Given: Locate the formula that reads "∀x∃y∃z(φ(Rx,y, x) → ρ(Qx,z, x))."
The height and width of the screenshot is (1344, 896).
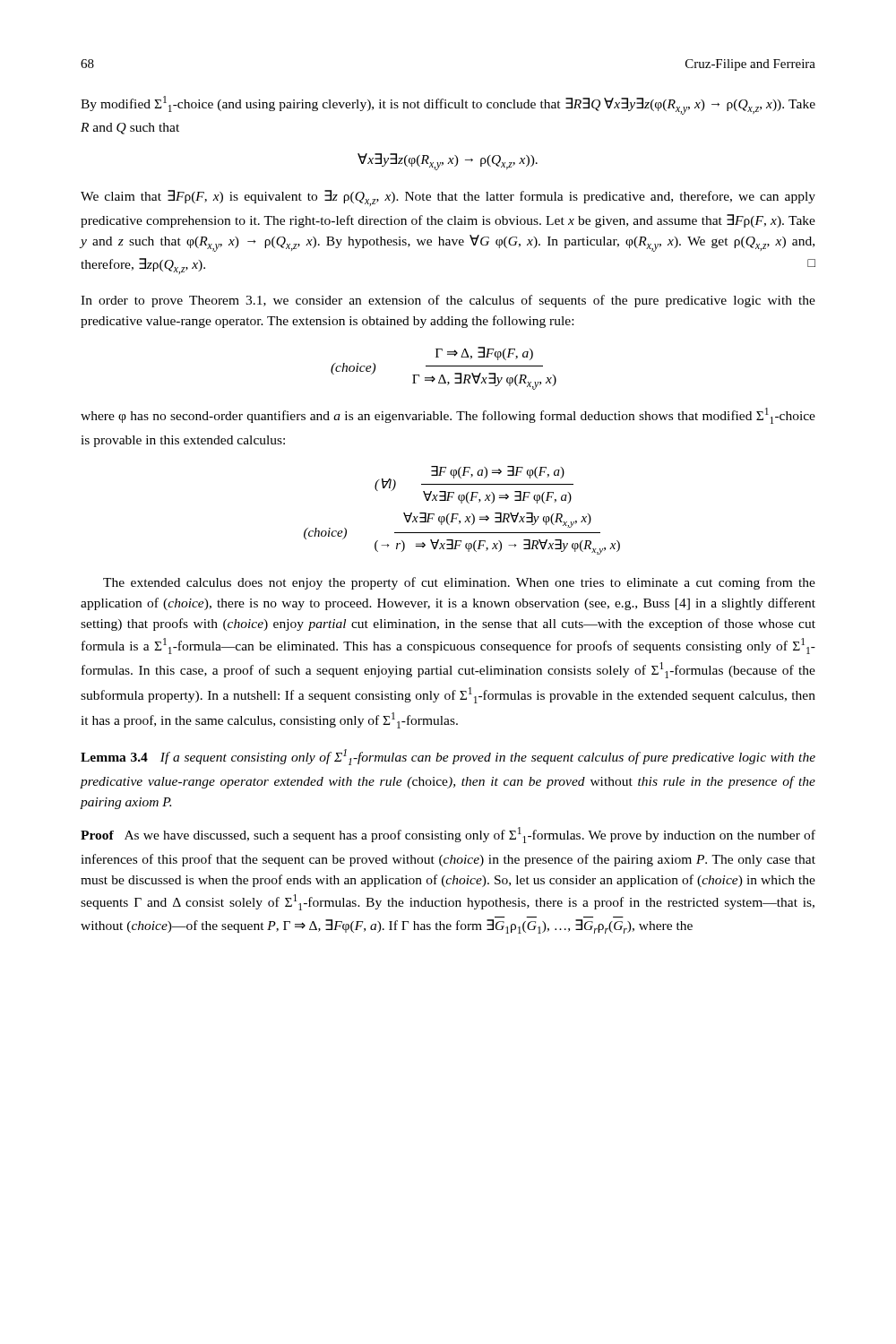Looking at the screenshot, I should pyautogui.click(x=448, y=161).
